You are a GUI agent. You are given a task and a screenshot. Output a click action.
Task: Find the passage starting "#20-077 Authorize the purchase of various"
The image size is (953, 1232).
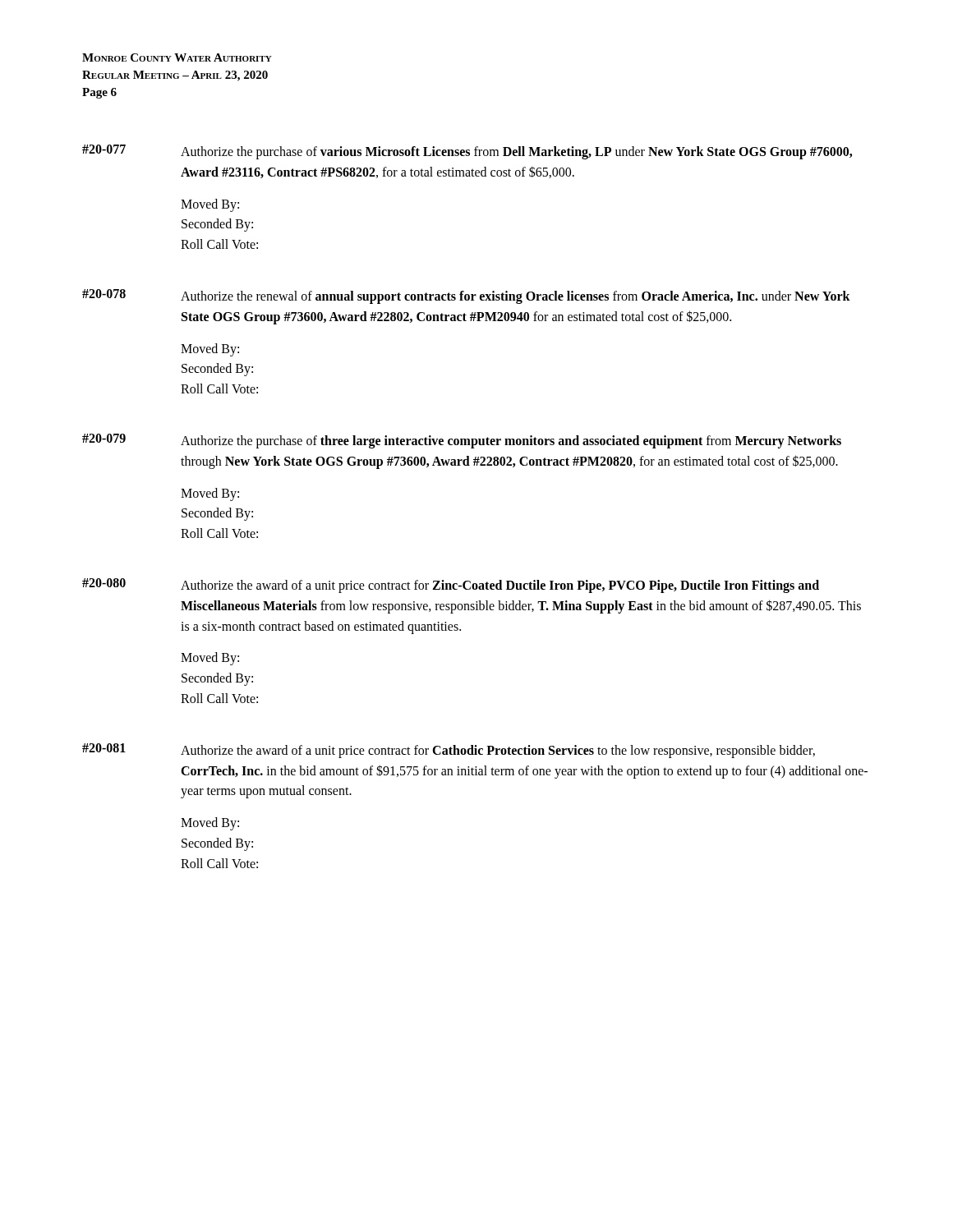pos(467,152)
